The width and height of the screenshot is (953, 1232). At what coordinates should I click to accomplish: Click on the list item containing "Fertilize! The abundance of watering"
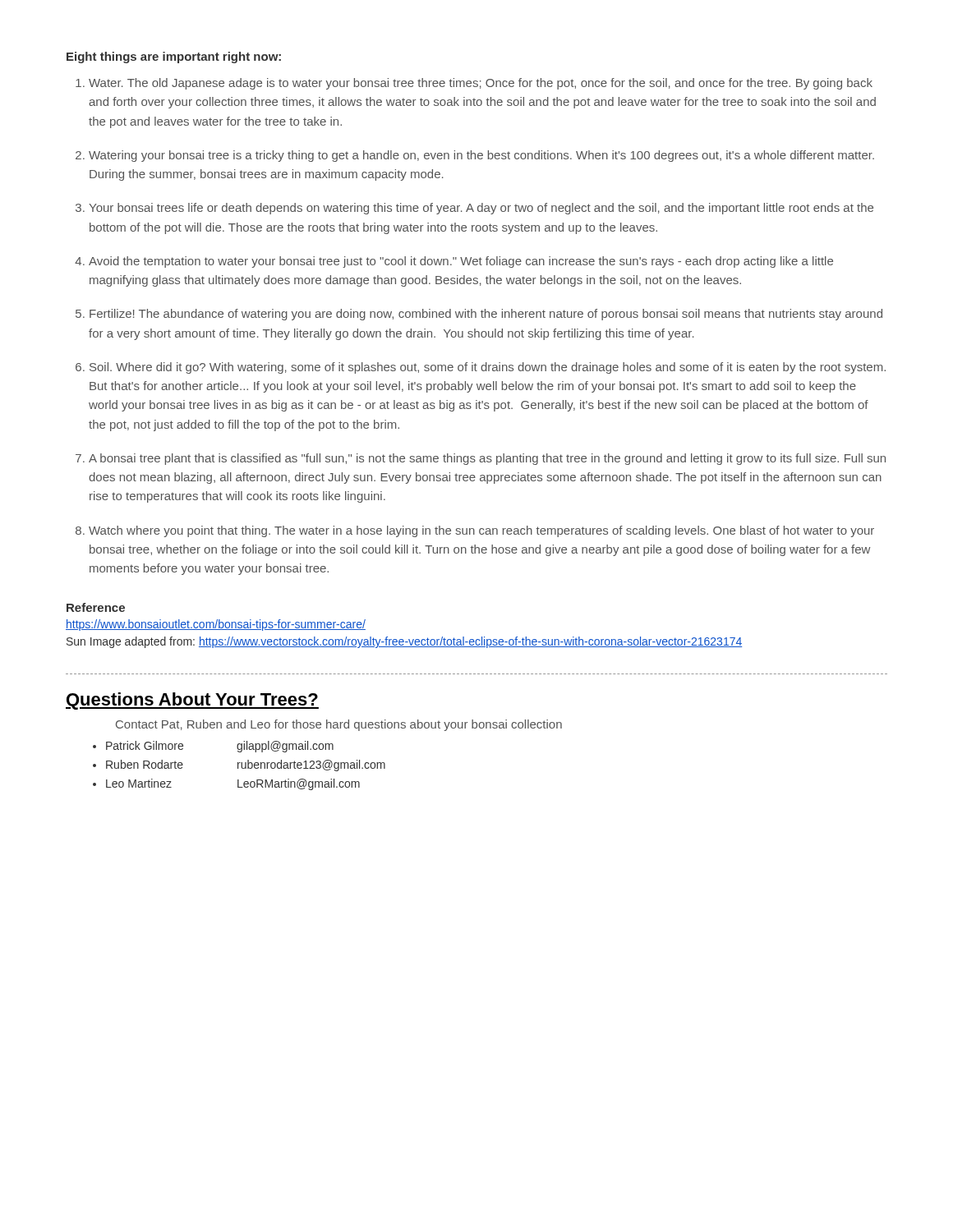coord(486,323)
